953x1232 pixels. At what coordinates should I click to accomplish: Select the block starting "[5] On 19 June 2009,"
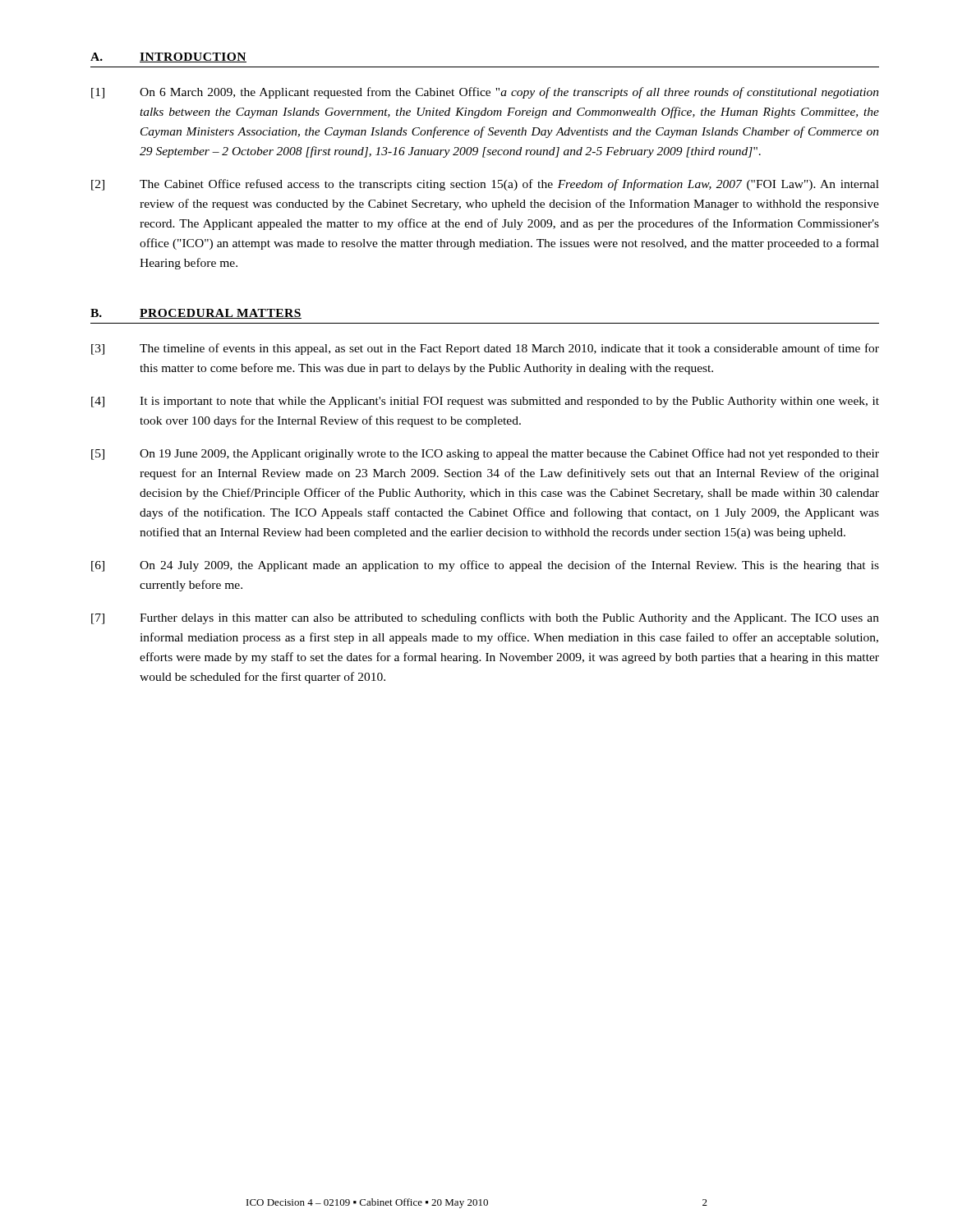[x=485, y=493]
